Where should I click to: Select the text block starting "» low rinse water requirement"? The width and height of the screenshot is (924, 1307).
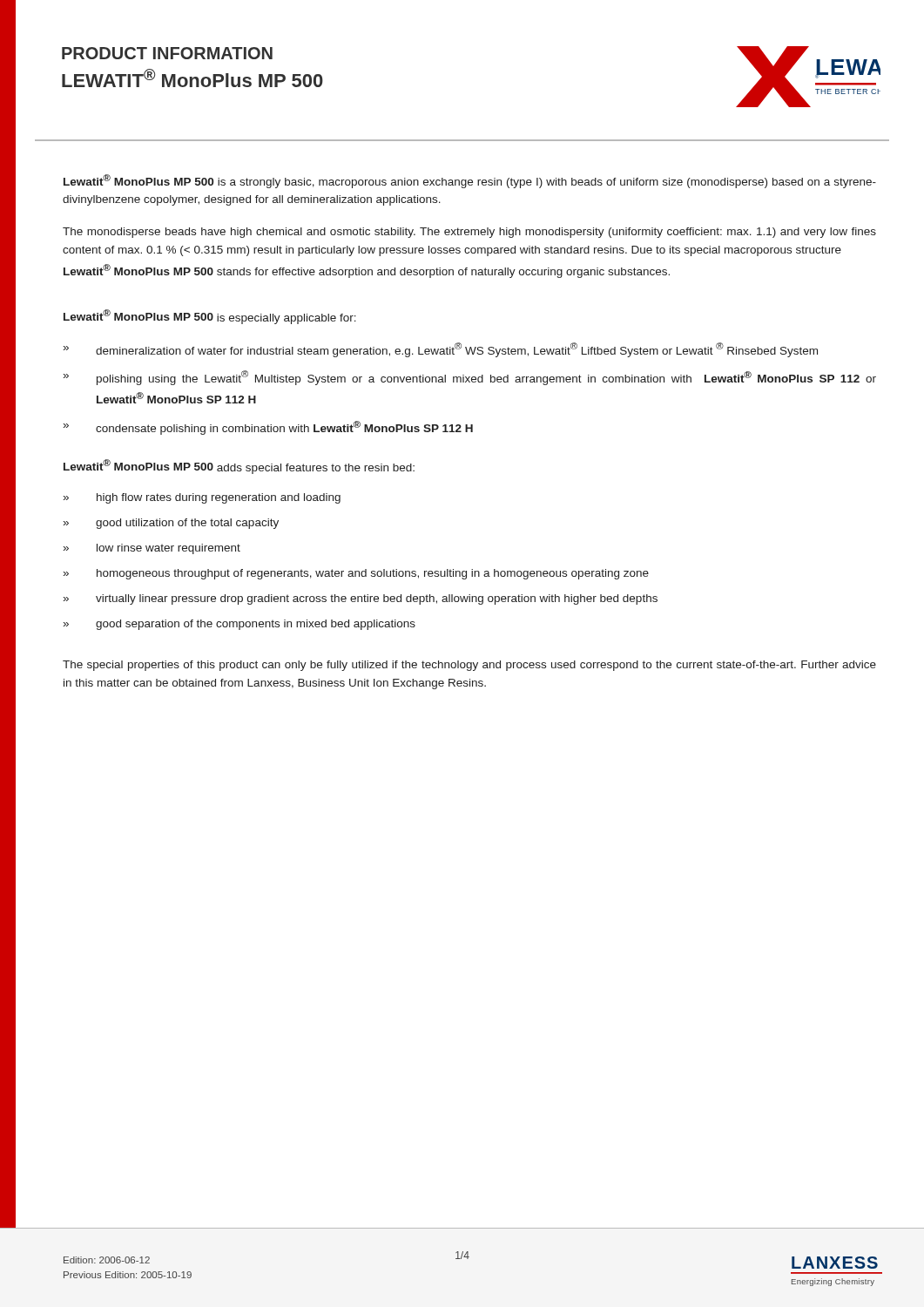click(x=152, y=549)
